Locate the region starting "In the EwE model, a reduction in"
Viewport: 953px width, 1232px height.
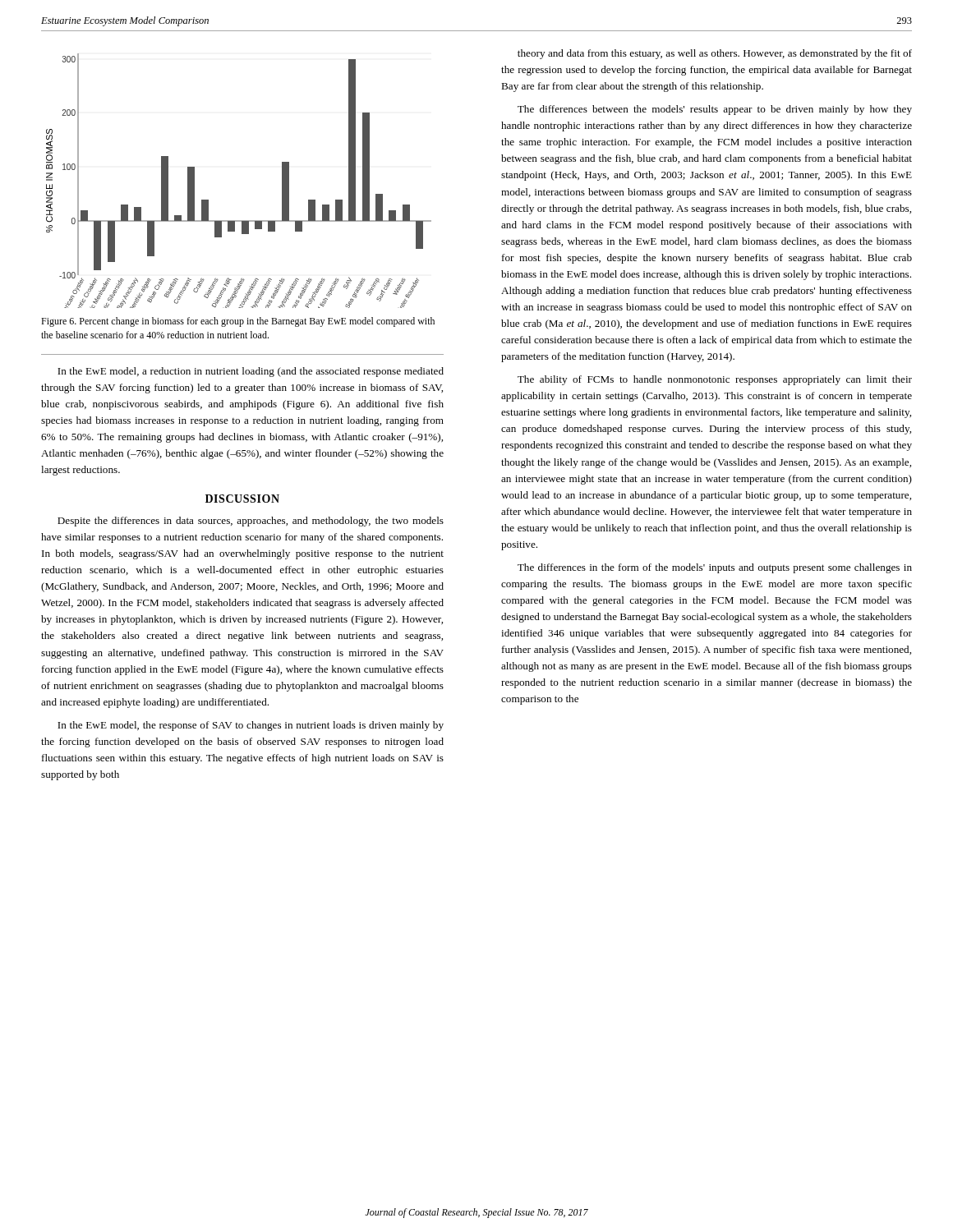(x=242, y=420)
